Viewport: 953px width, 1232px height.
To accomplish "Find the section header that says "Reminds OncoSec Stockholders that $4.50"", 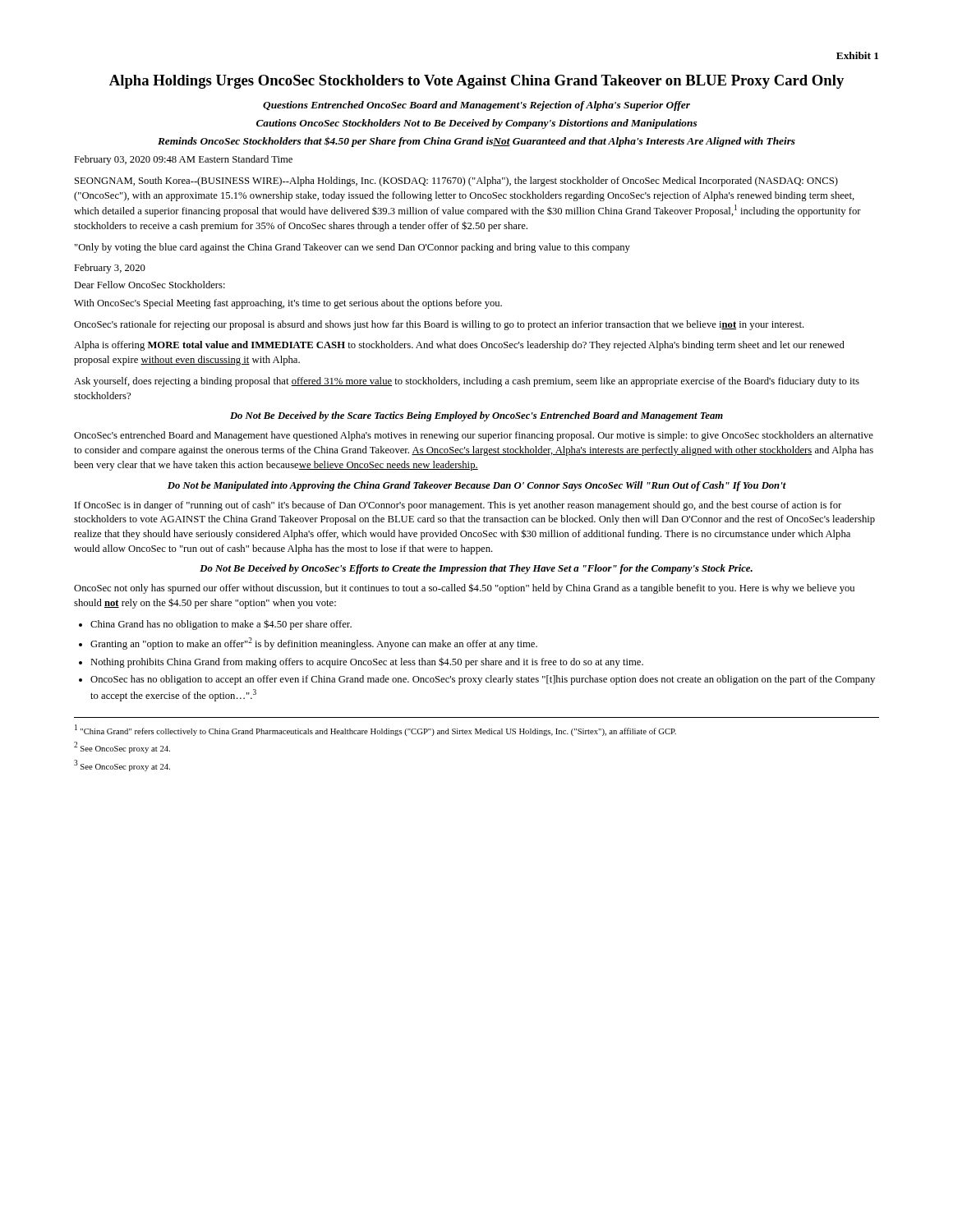I will pyautogui.click(x=476, y=141).
